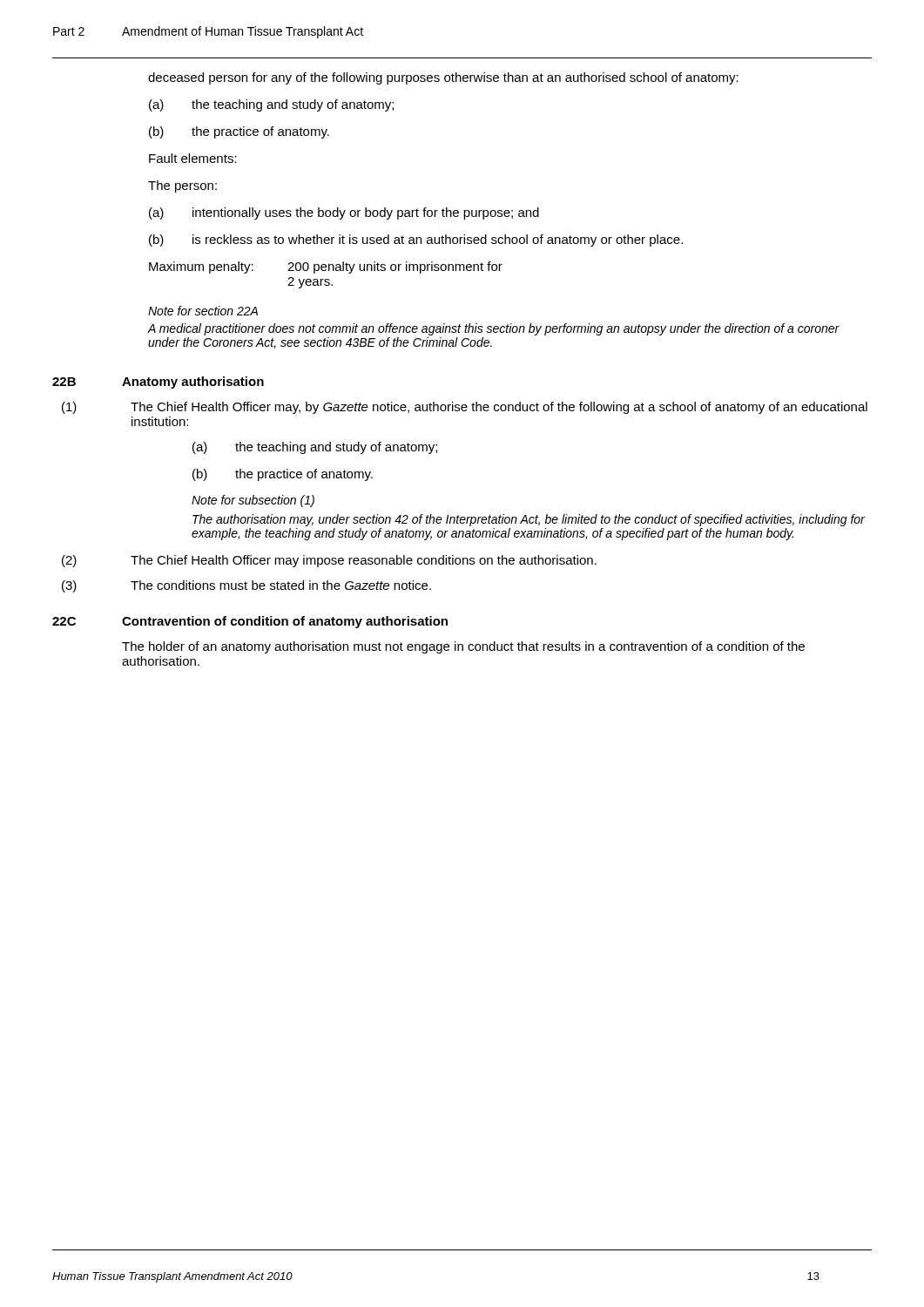Locate the text containing "The person:"
Image resolution: width=924 pixels, height=1307 pixels.
point(183,185)
